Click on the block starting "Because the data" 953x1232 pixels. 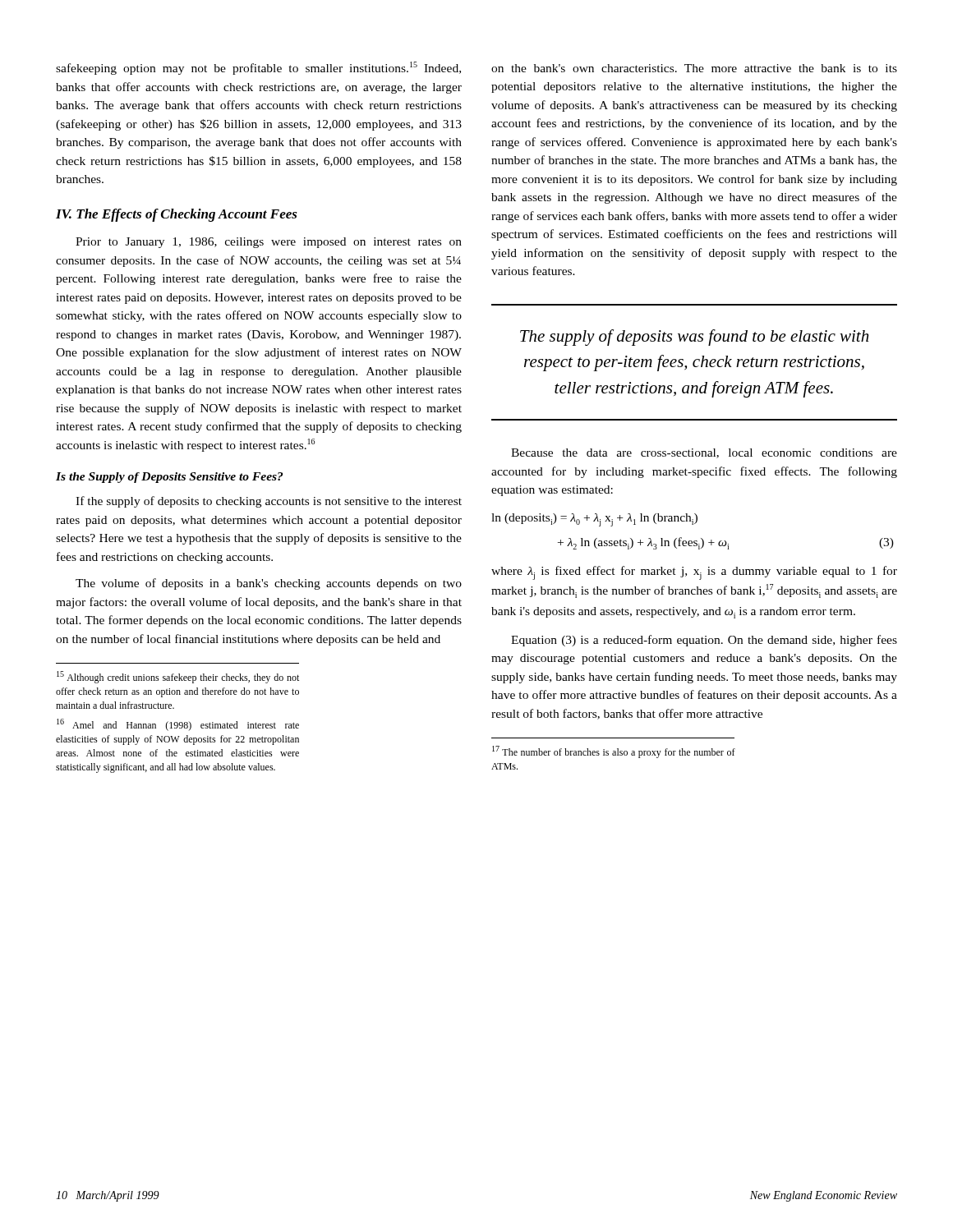[694, 471]
